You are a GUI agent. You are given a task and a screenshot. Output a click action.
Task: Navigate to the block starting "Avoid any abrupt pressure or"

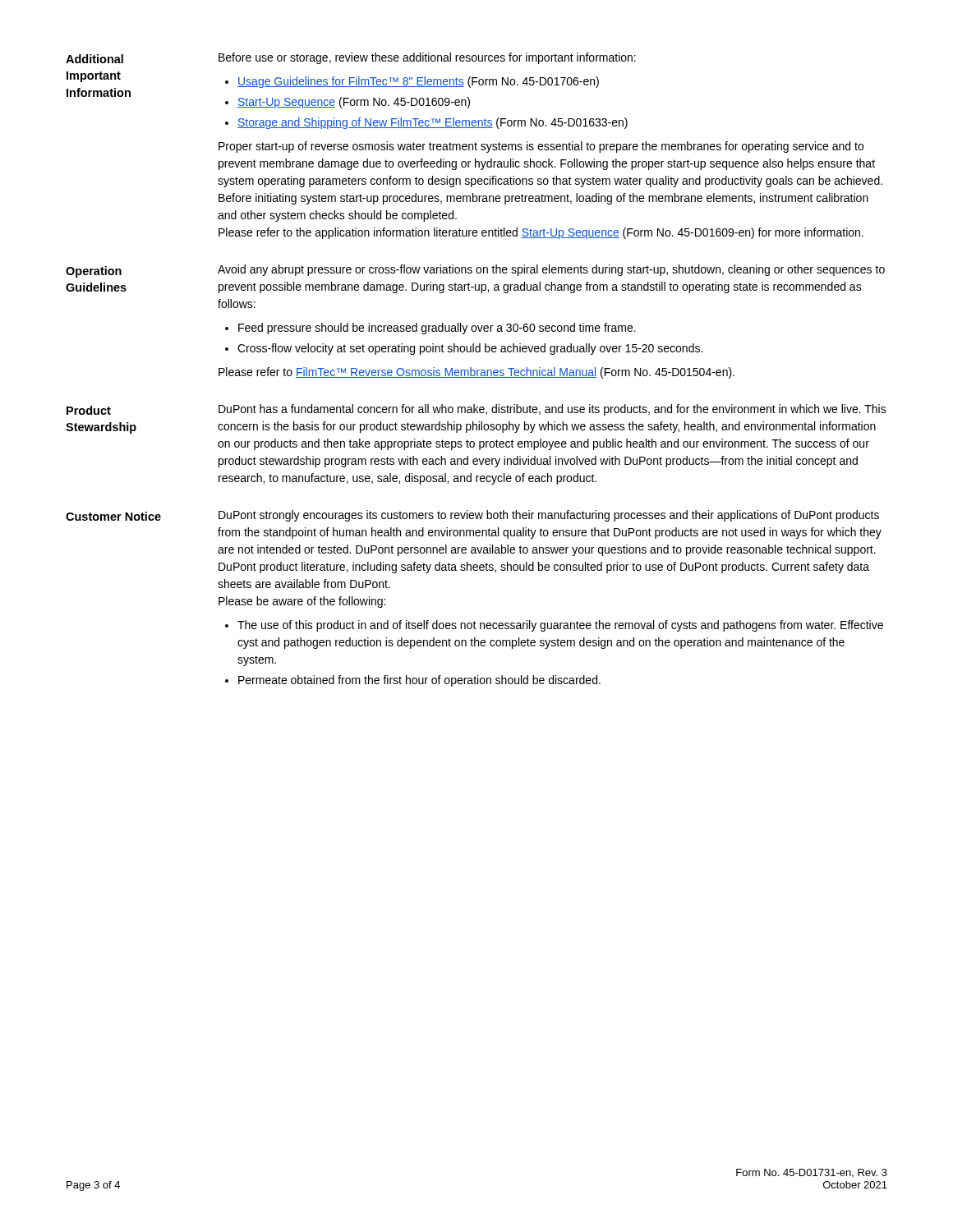click(x=552, y=287)
